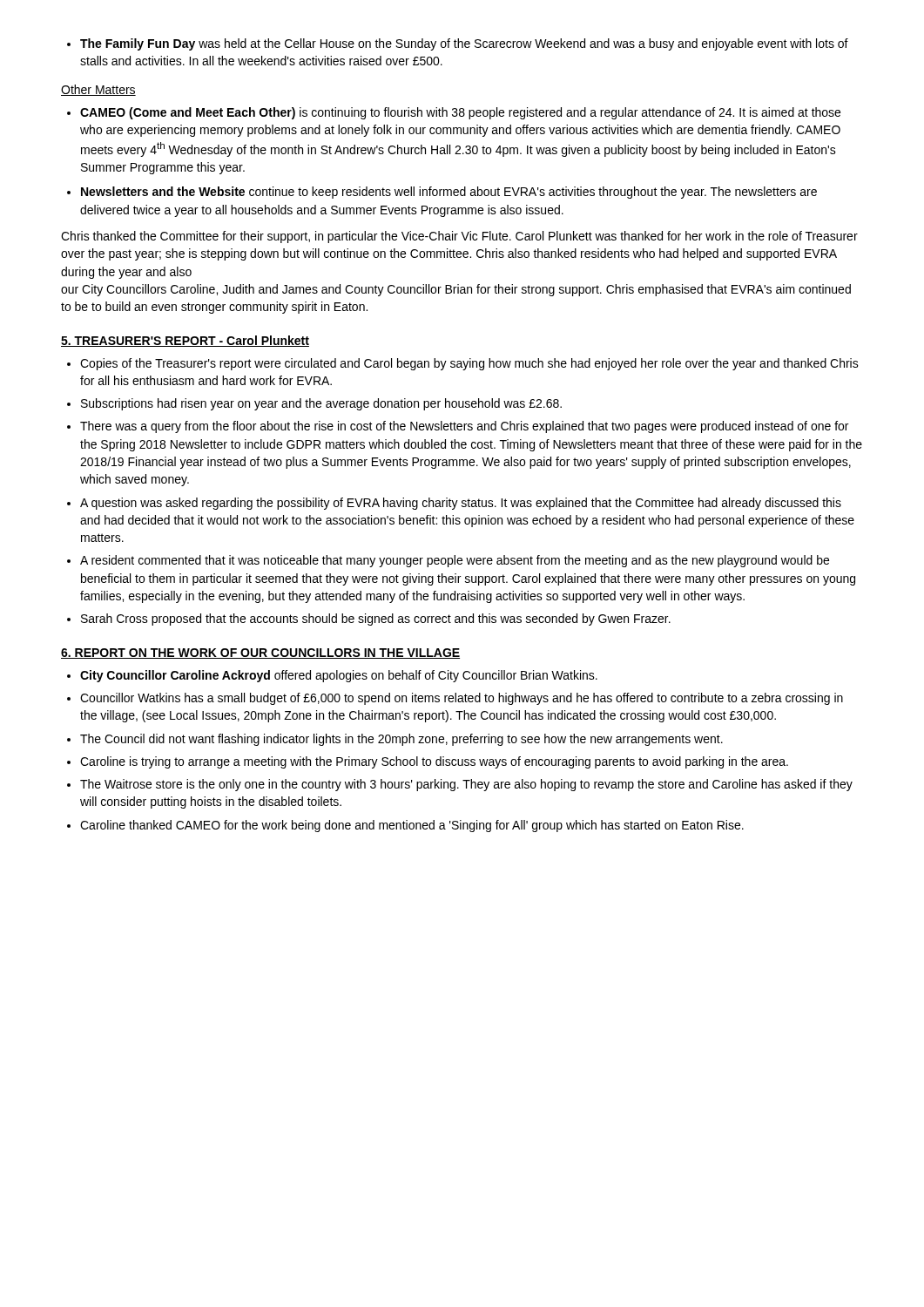Click on the list item with the text "Caroline is trying to arrange"
This screenshot has height=1307, width=924.
coord(472,762)
